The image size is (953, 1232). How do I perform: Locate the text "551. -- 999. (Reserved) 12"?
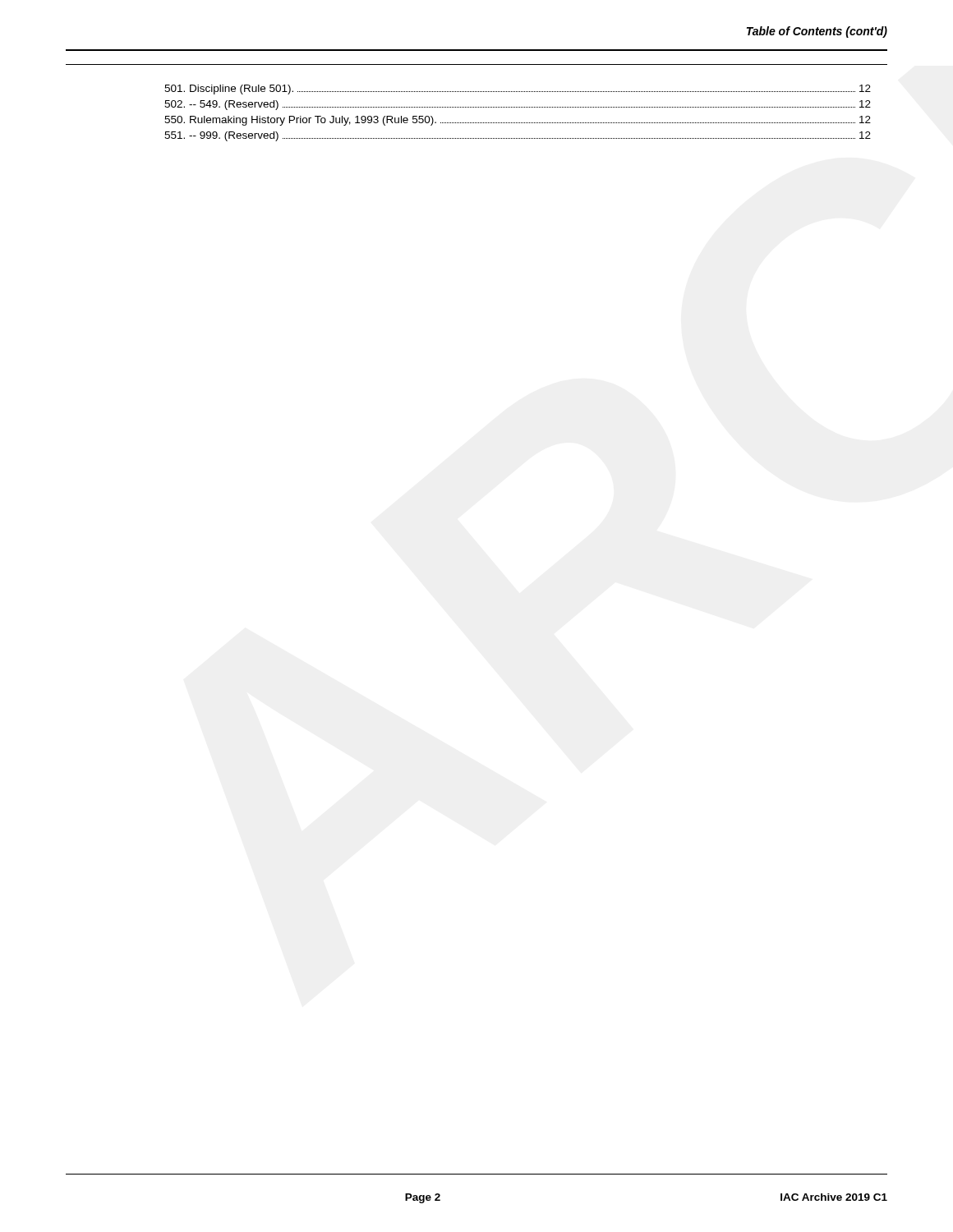[518, 135]
